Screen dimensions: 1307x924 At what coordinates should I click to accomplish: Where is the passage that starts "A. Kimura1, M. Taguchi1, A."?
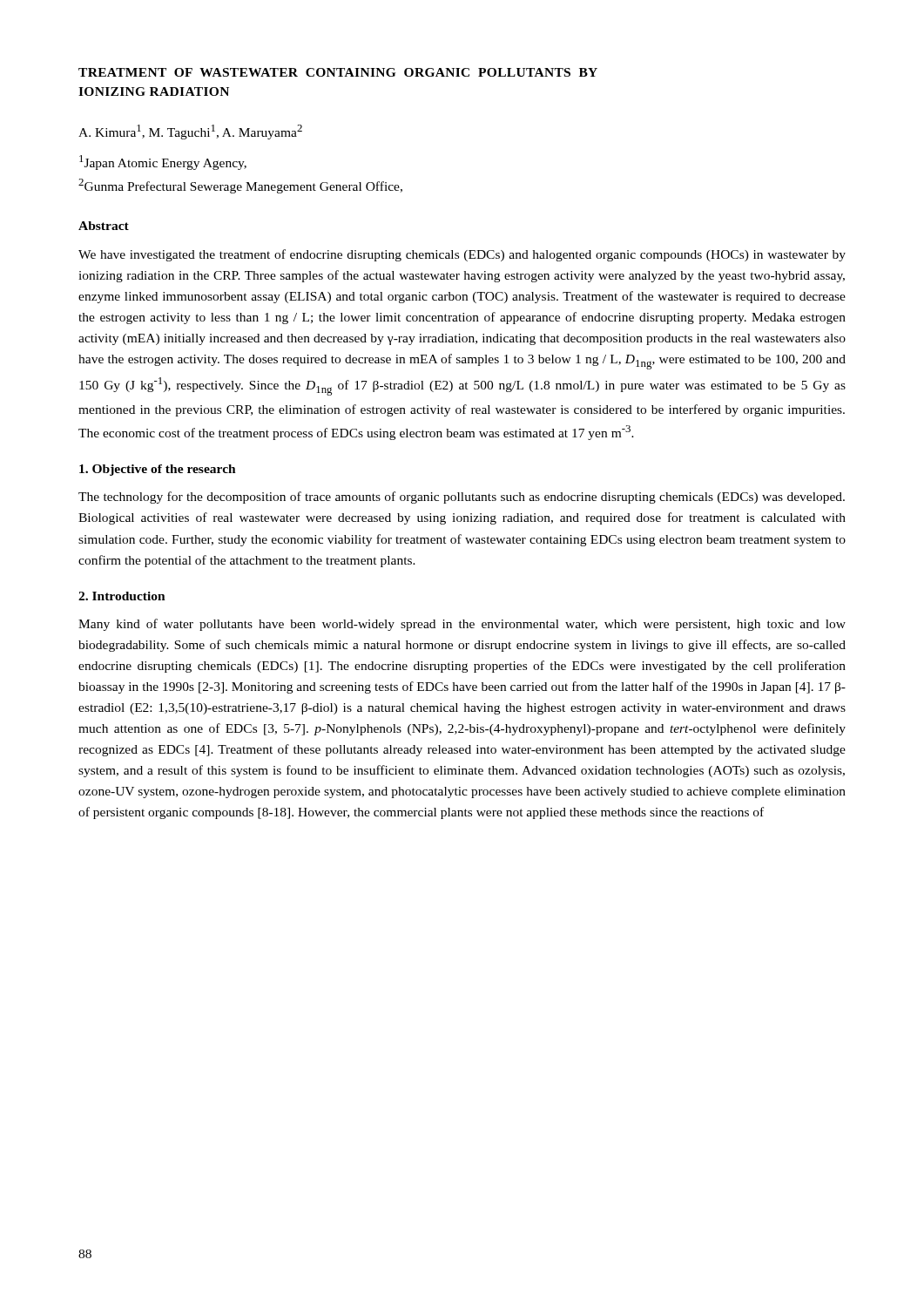point(190,130)
